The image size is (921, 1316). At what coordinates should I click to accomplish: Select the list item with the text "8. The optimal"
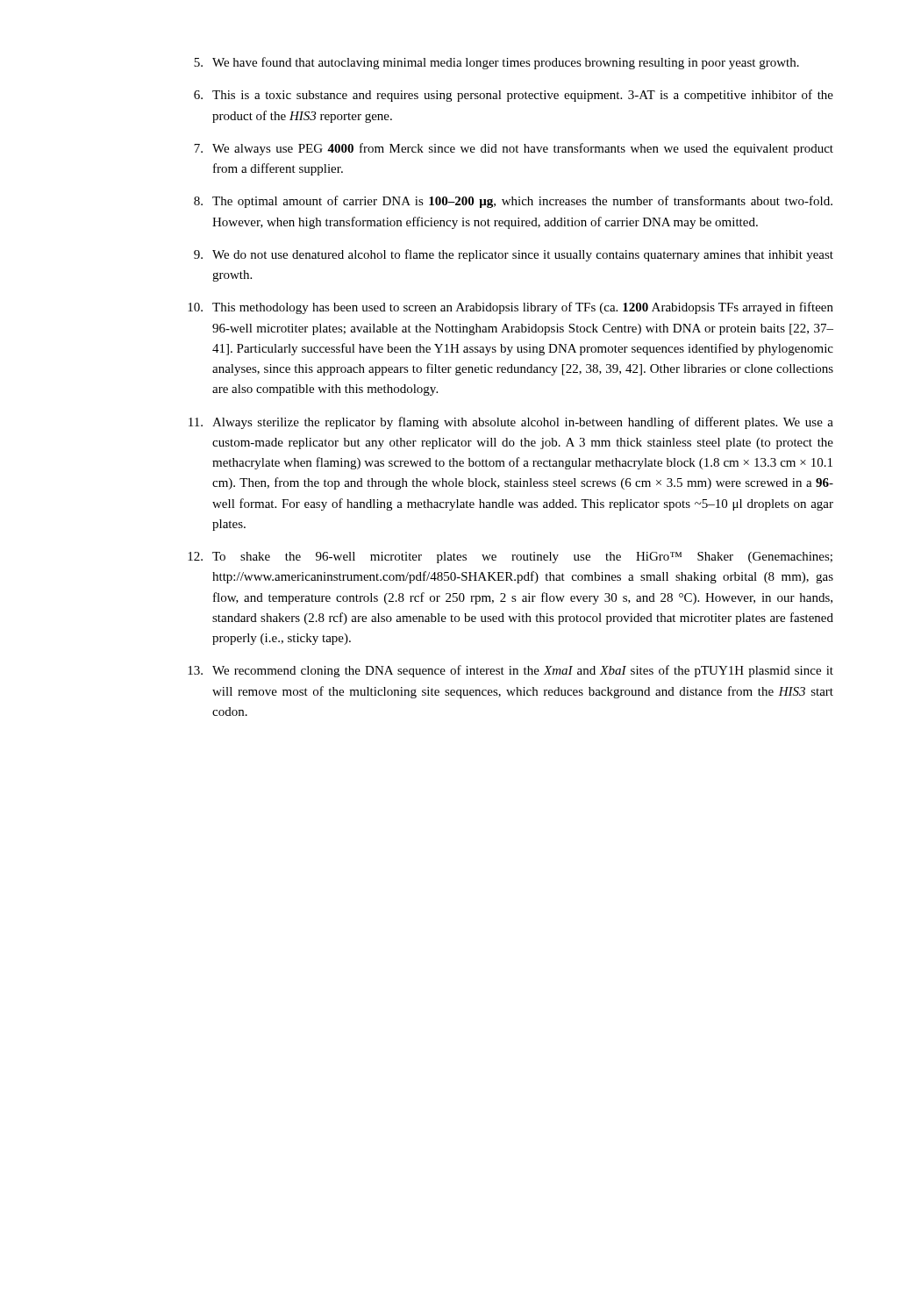click(496, 212)
